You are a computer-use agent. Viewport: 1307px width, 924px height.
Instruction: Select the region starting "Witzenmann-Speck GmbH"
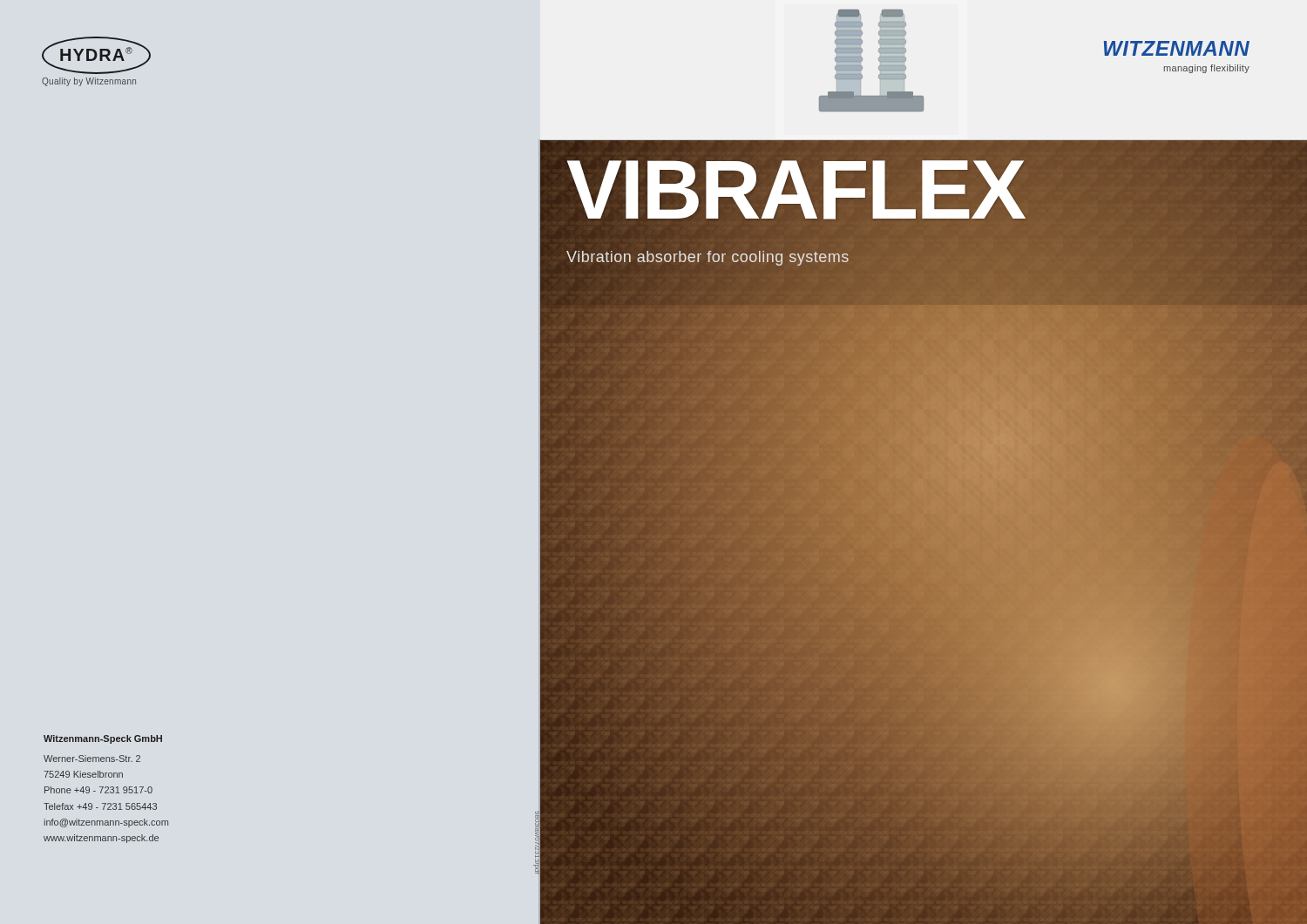(x=103, y=739)
